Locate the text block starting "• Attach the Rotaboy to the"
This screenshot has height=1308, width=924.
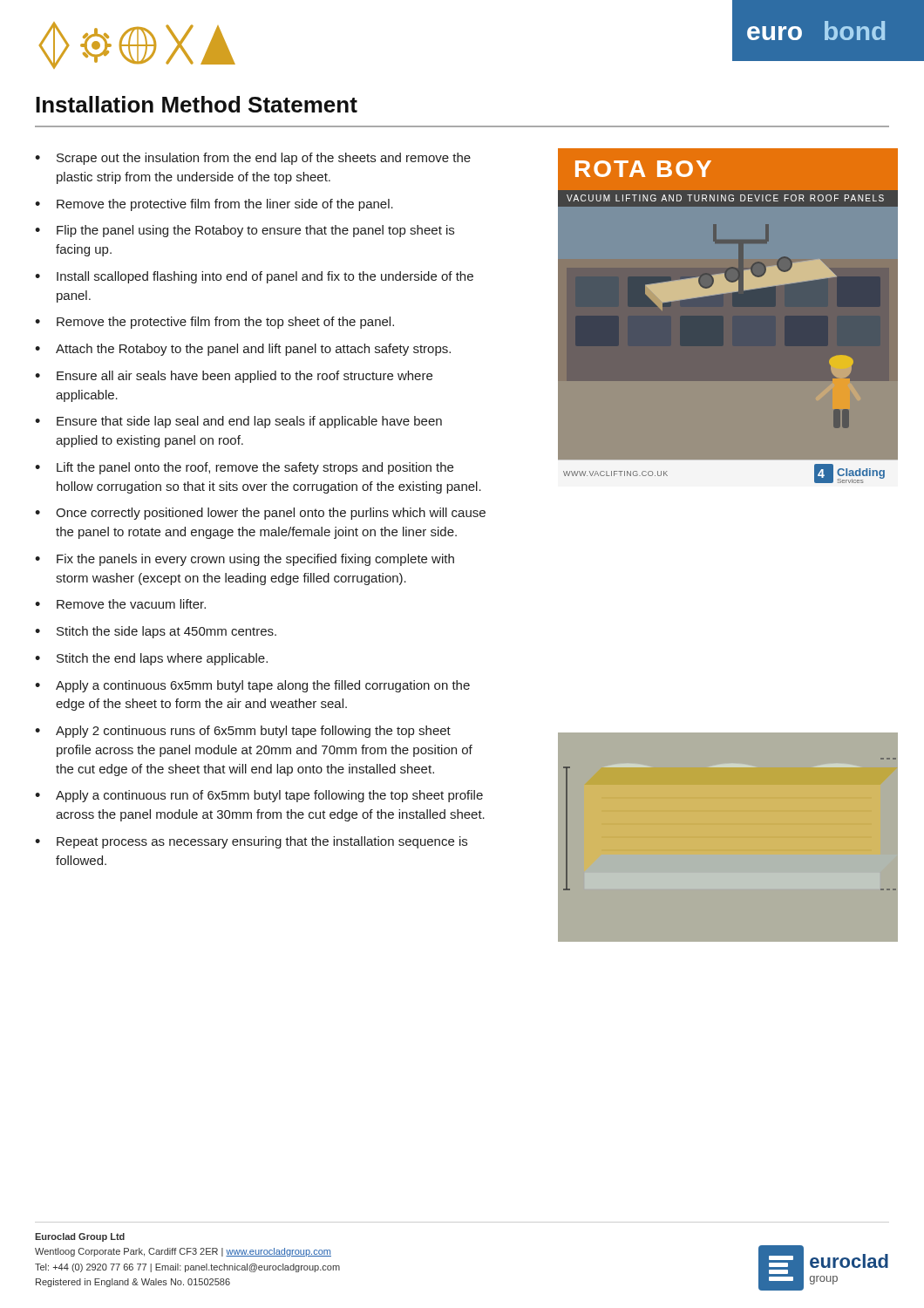261,349
